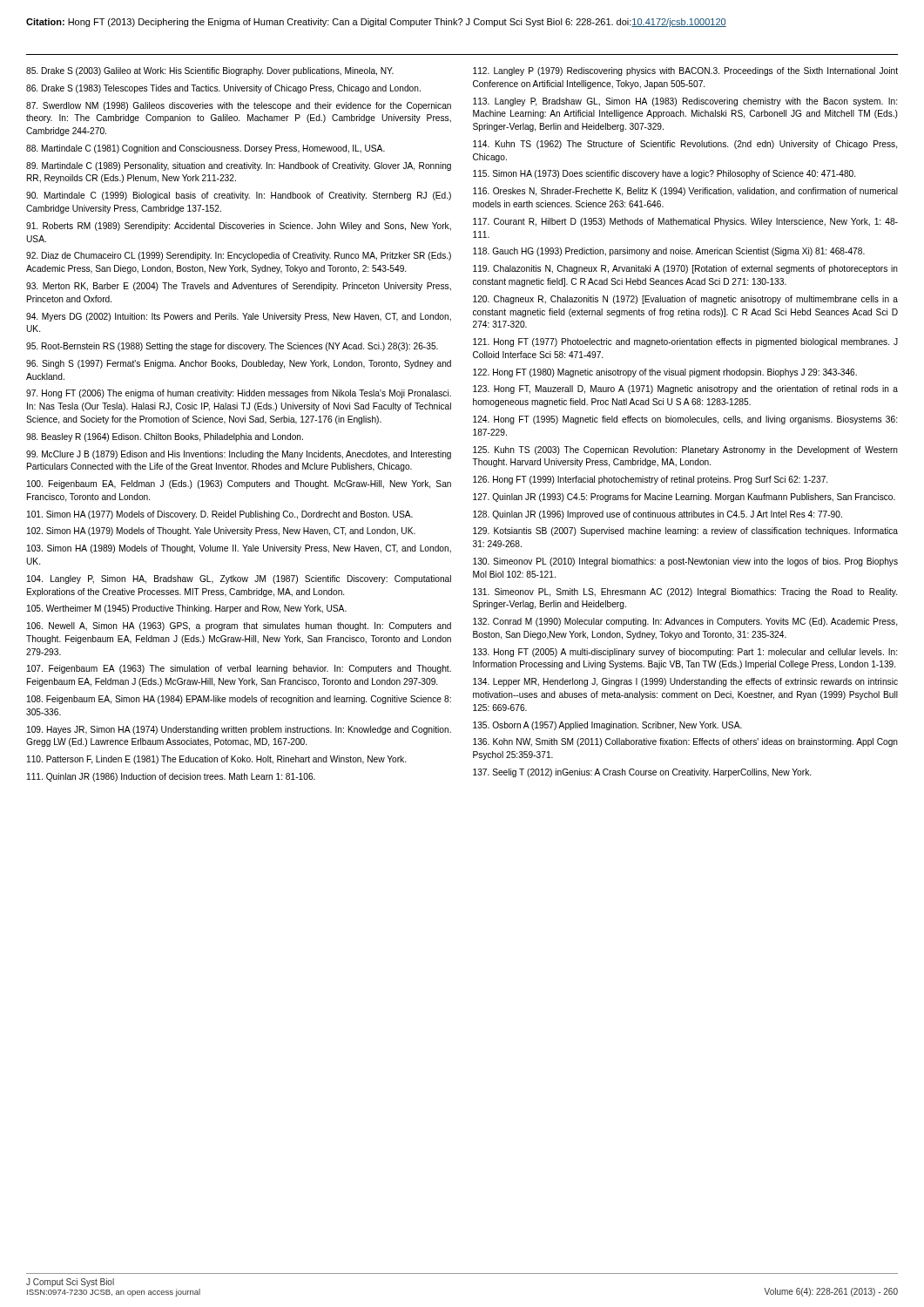Locate the list item that reads "128. Quinlan JR (1996) Improved use"

[658, 514]
